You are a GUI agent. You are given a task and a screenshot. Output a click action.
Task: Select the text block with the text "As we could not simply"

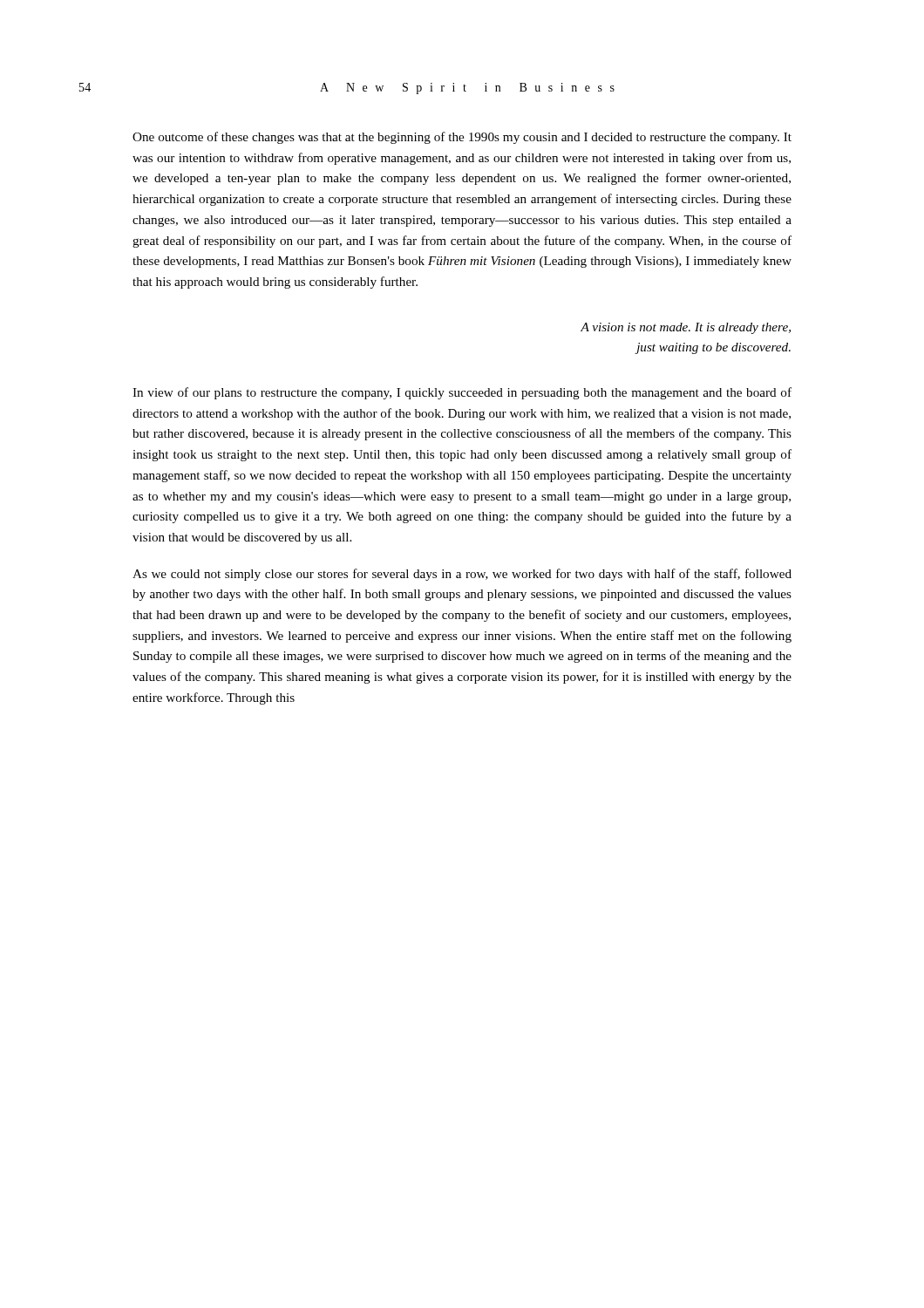[x=462, y=635]
